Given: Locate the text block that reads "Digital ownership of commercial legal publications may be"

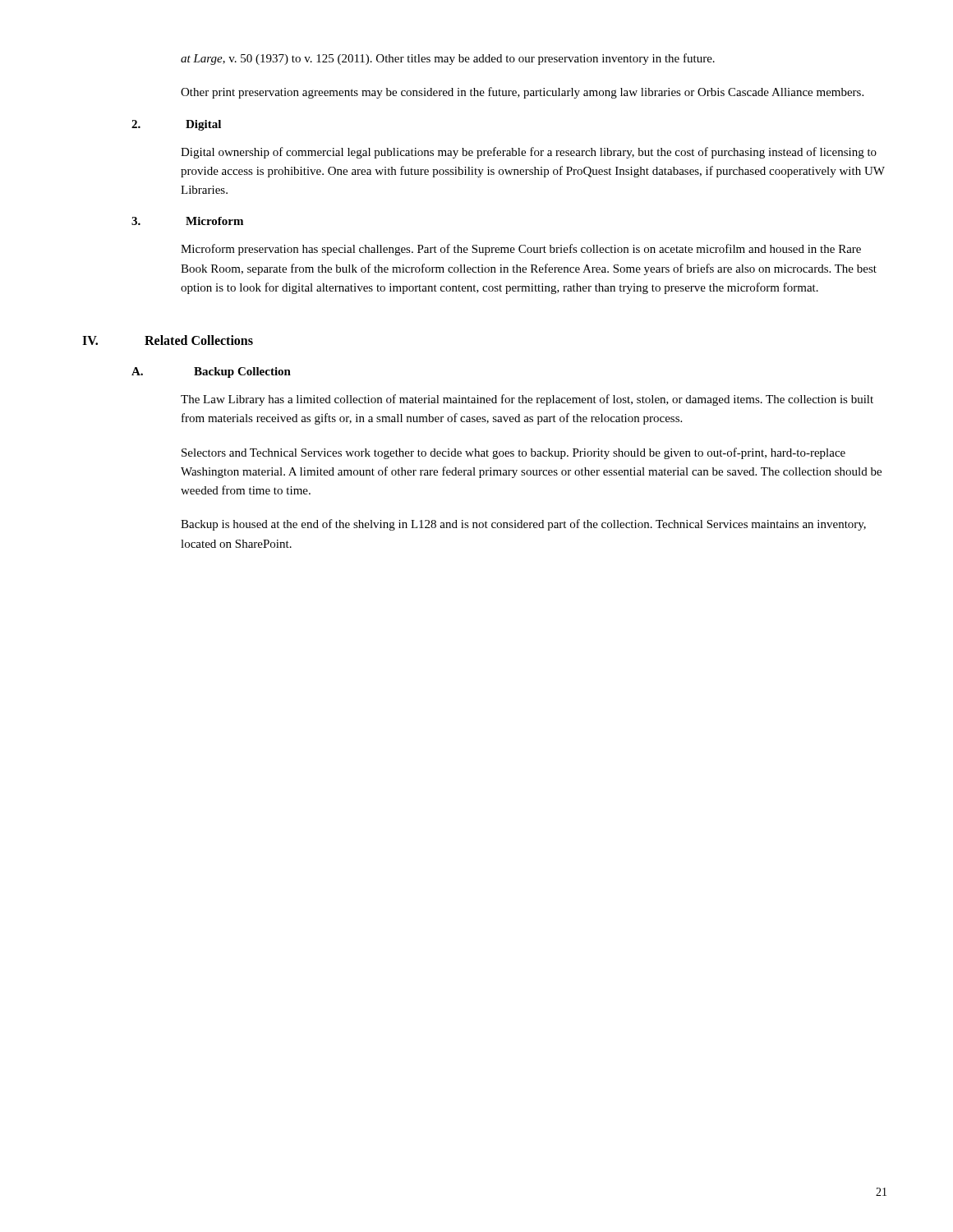Looking at the screenshot, I should point(534,171).
